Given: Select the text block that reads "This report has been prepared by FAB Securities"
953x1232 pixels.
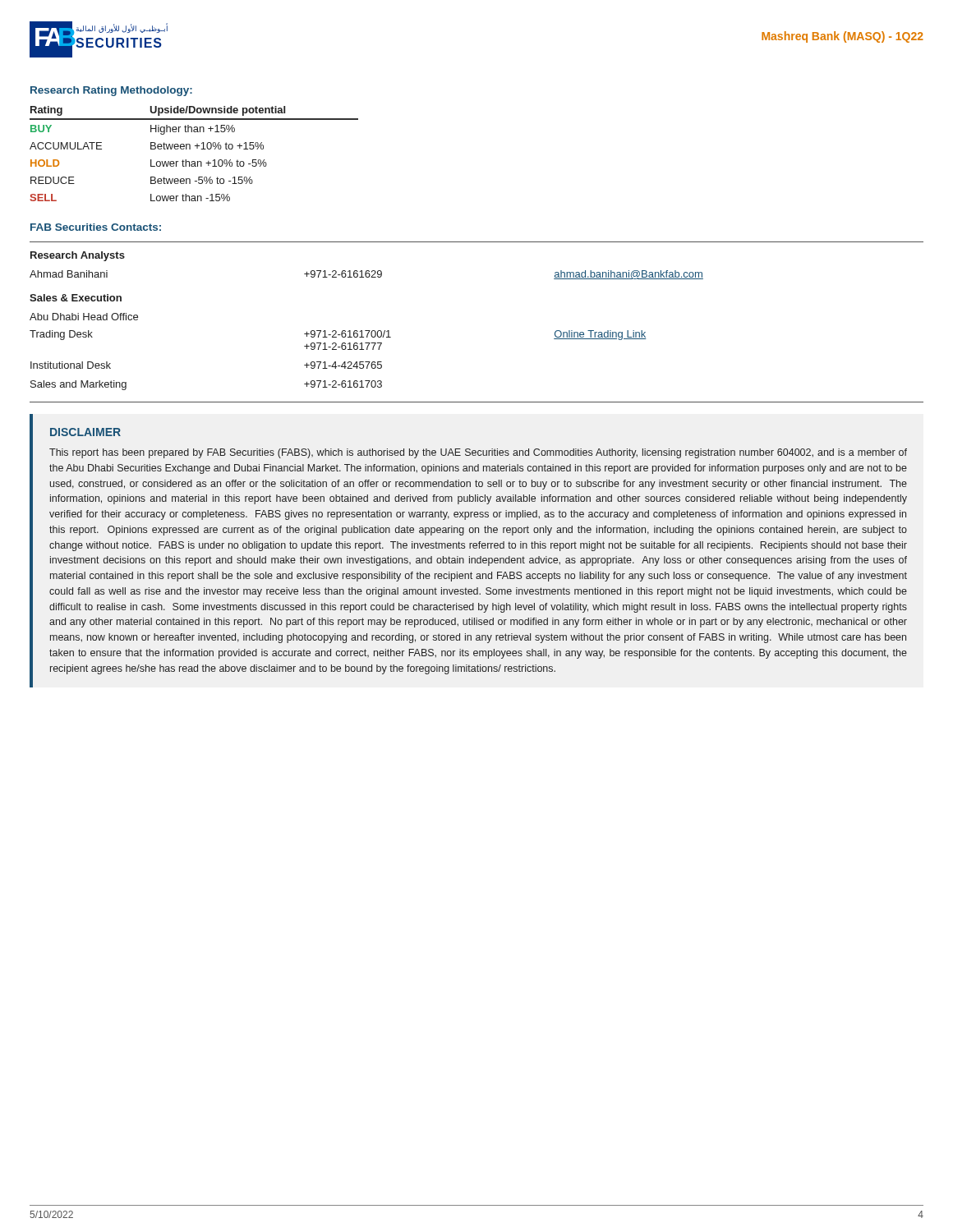Looking at the screenshot, I should click(x=478, y=560).
